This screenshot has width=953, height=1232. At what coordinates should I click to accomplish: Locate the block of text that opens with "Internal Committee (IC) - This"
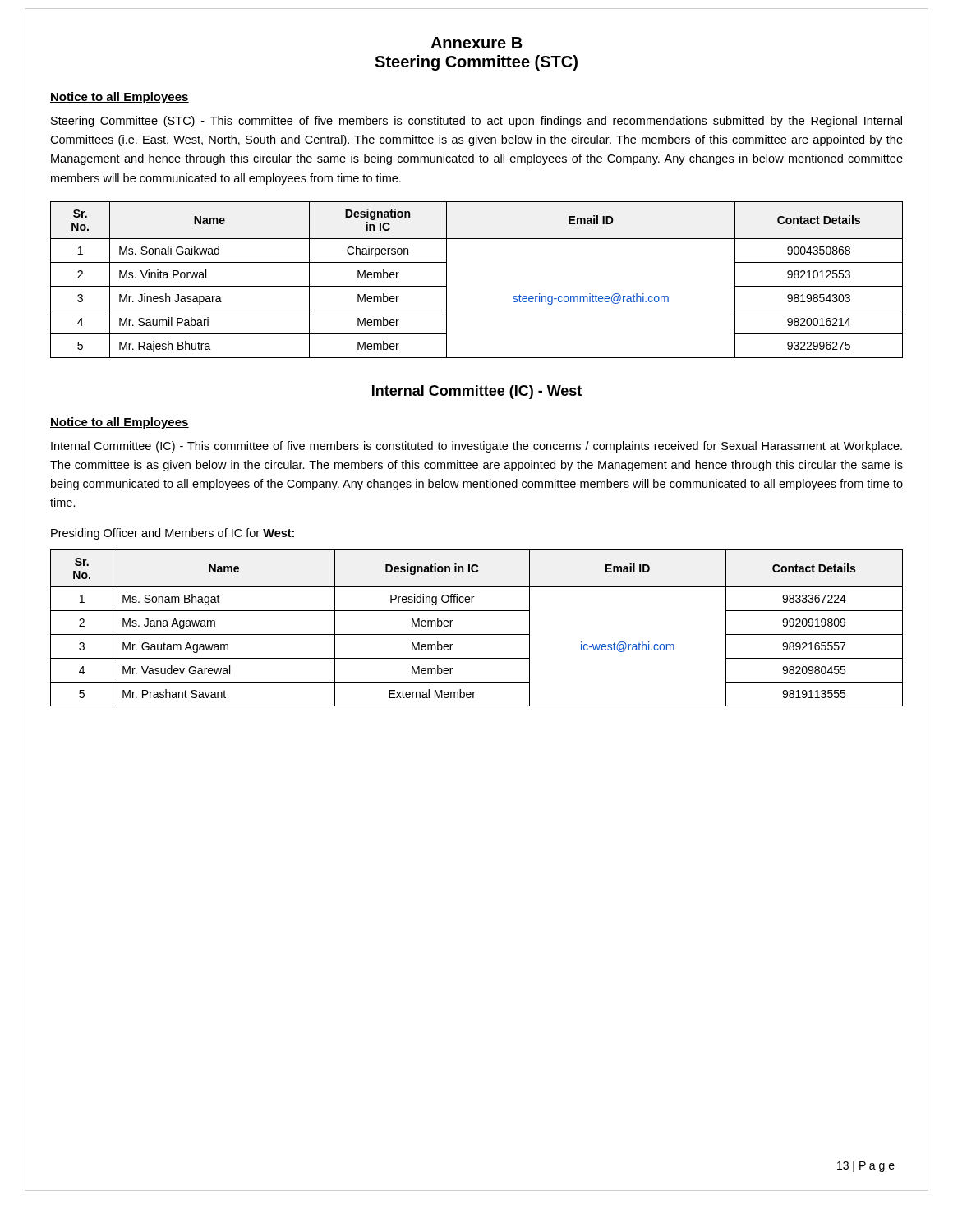click(476, 474)
